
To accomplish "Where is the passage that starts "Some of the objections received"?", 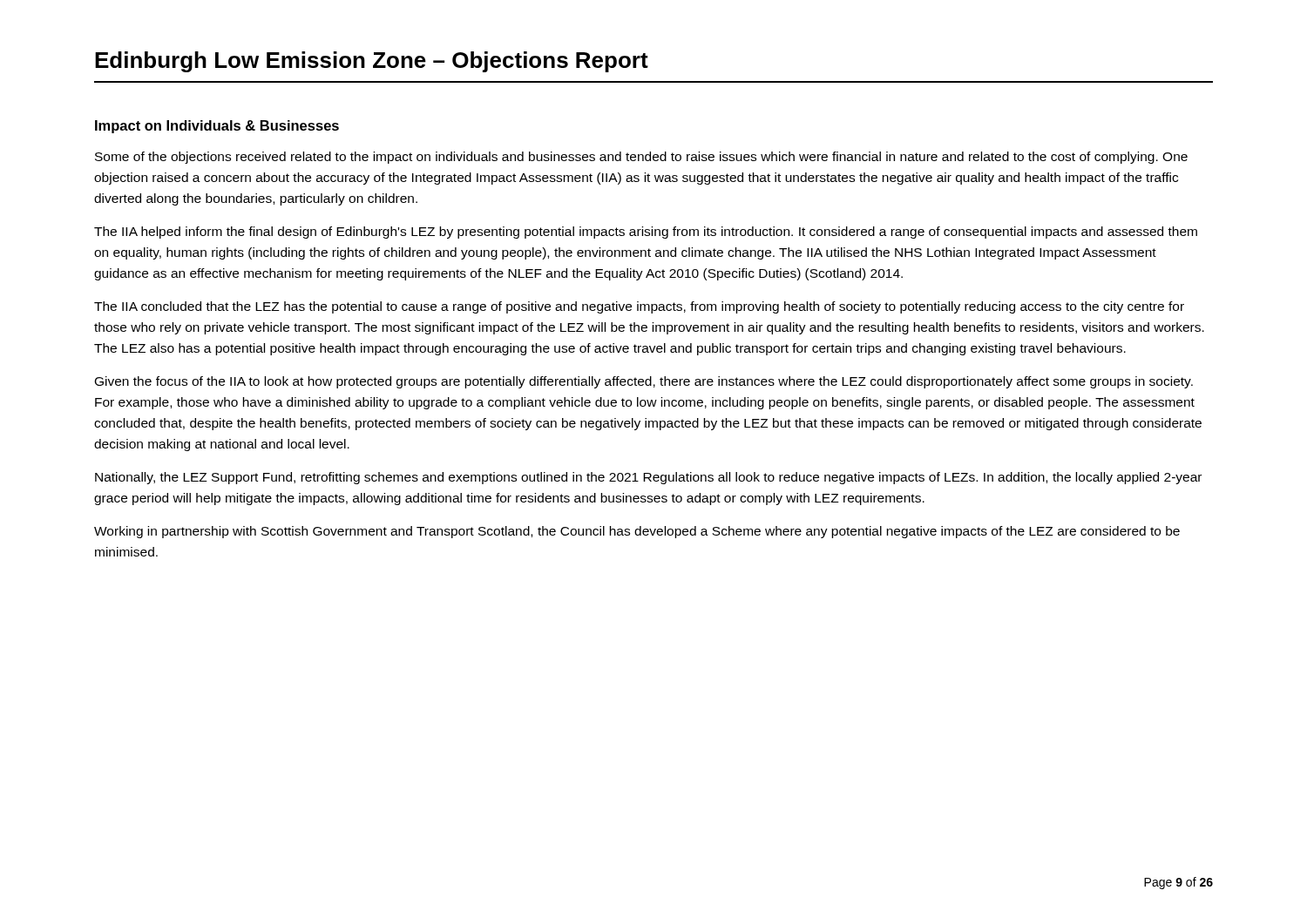I will pyautogui.click(x=654, y=178).
